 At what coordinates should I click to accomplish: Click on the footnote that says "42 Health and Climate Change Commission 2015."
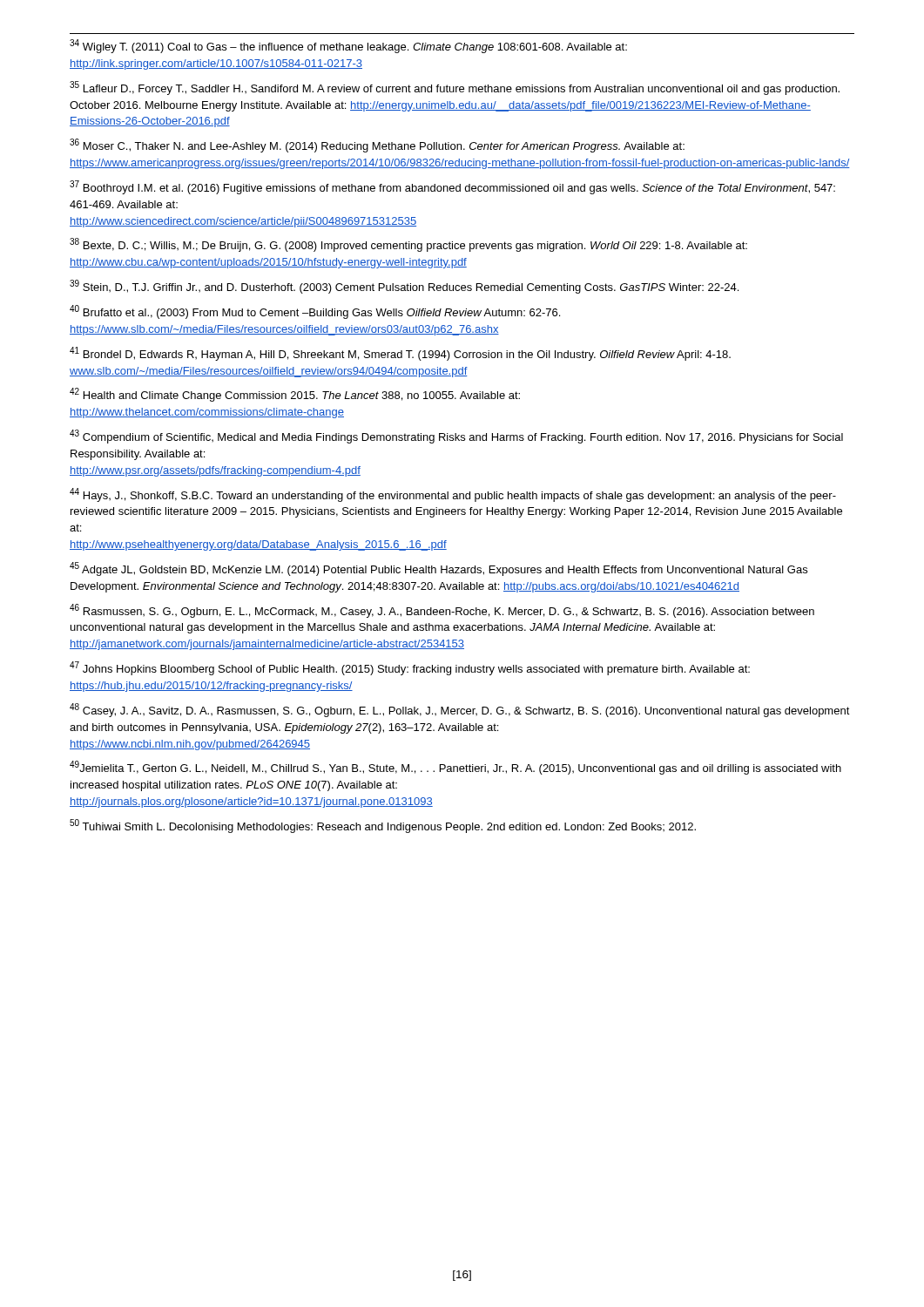pyautogui.click(x=295, y=403)
